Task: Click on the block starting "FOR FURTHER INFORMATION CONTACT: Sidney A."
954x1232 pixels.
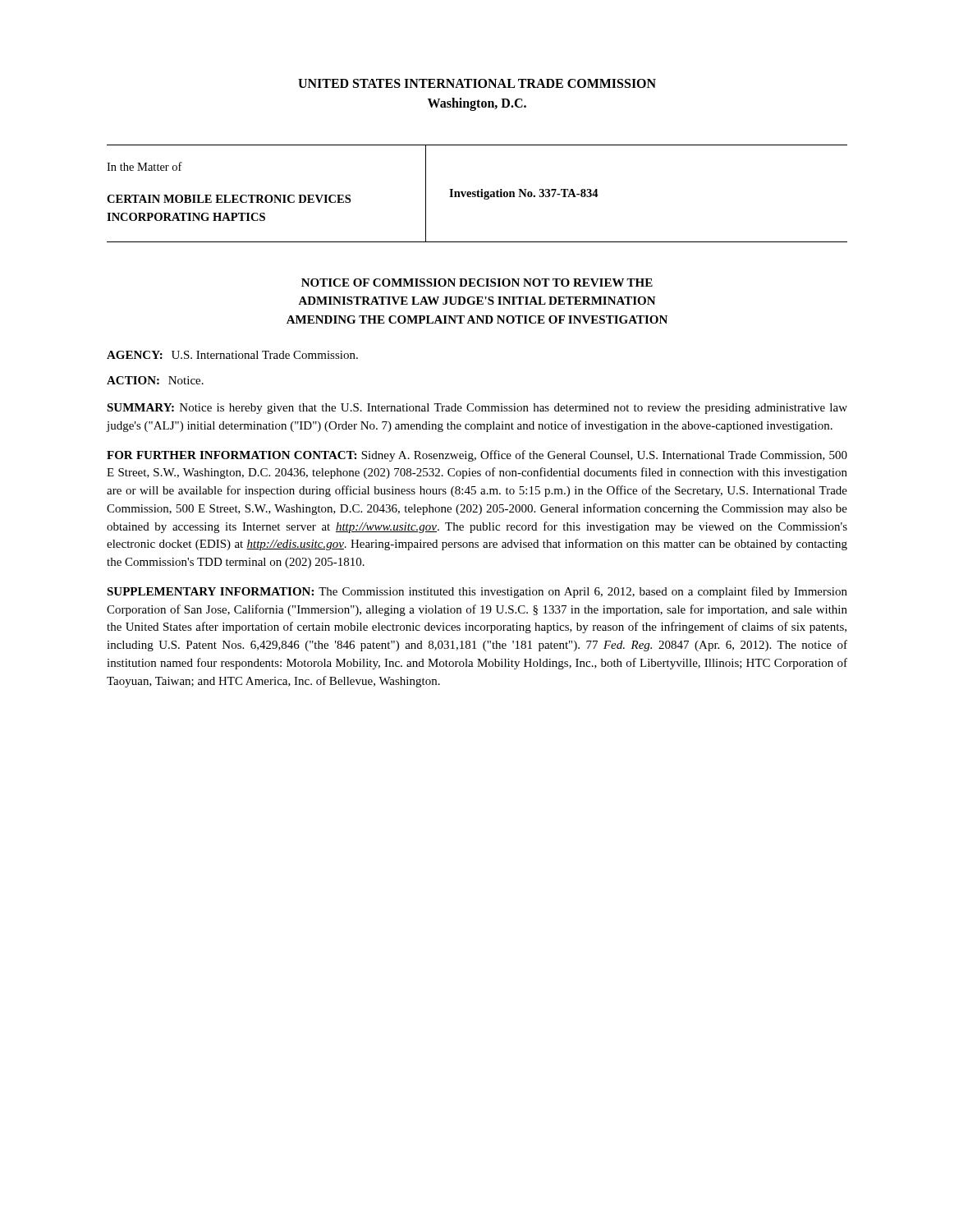Action: (477, 508)
